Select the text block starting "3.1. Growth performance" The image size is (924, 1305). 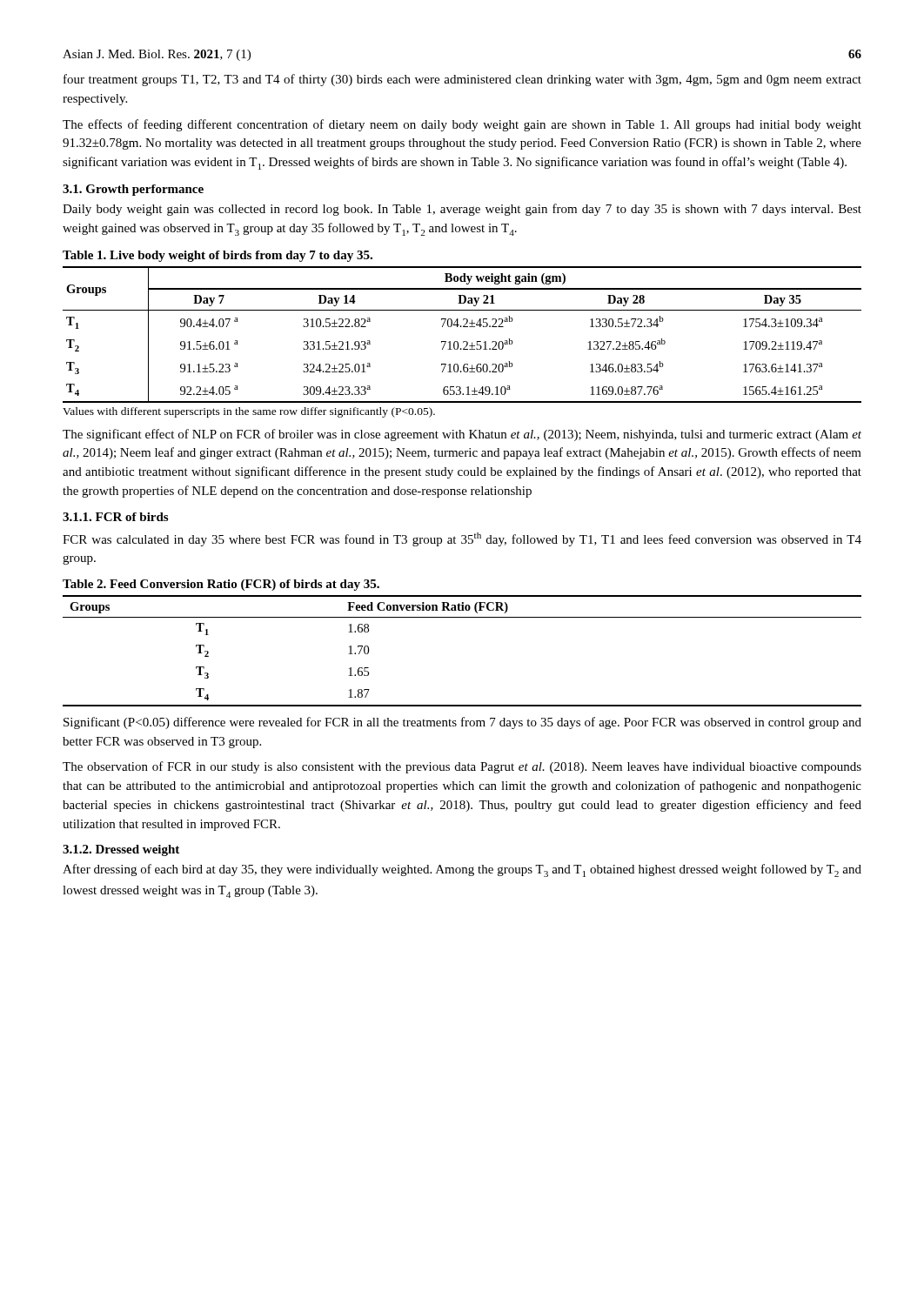click(x=133, y=189)
